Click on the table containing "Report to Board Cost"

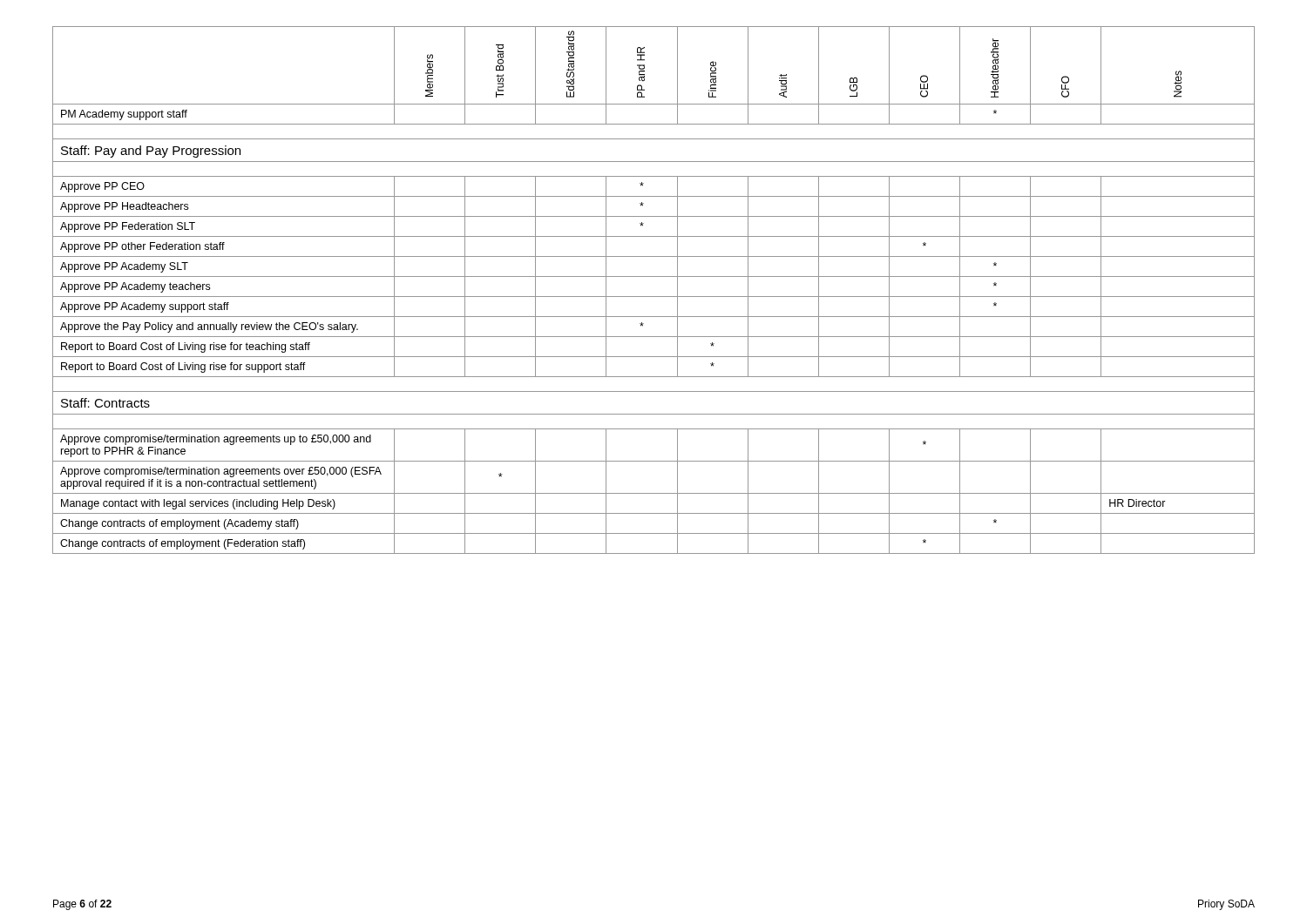[x=654, y=290]
